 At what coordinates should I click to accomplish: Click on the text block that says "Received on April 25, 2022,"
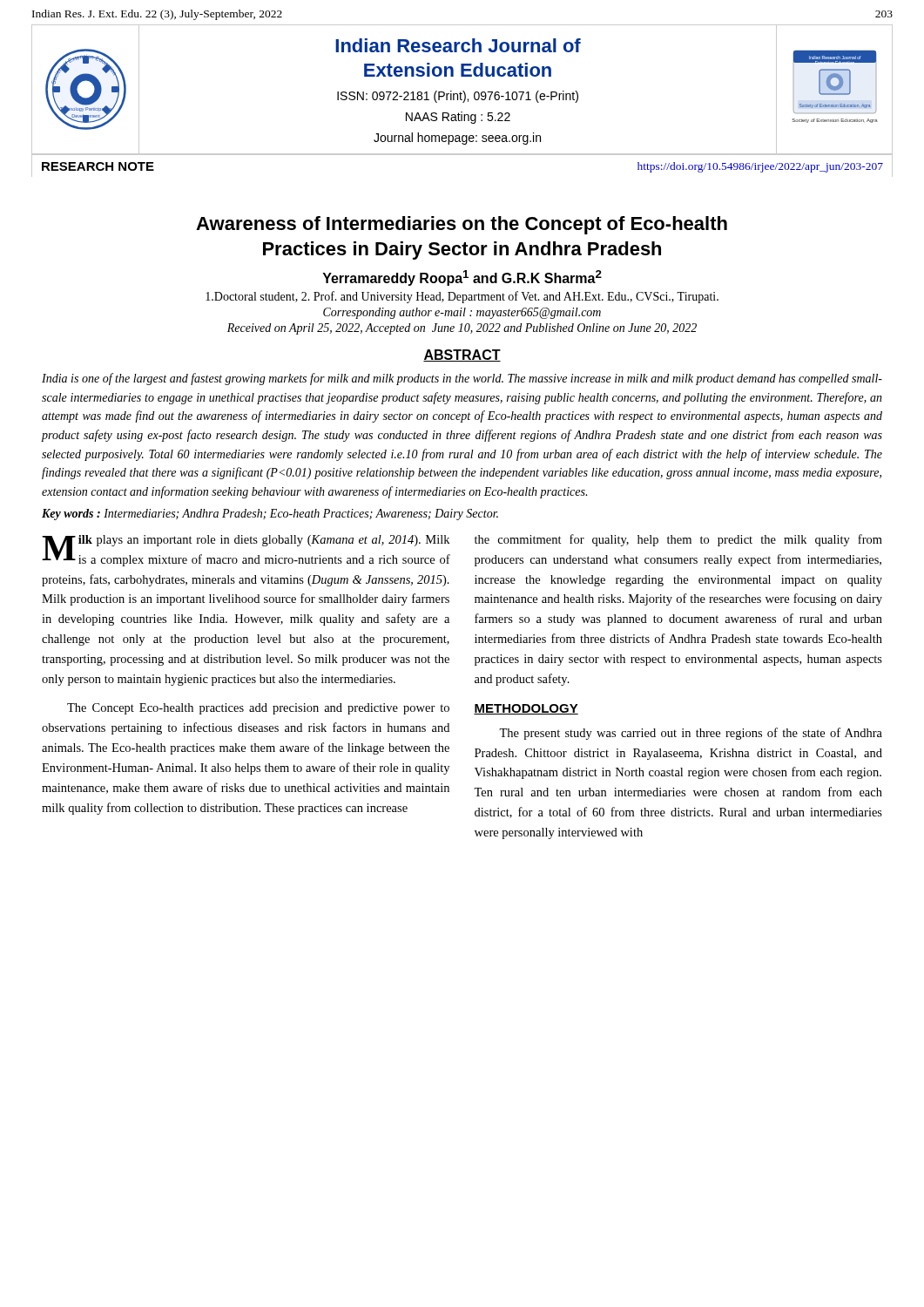click(462, 328)
